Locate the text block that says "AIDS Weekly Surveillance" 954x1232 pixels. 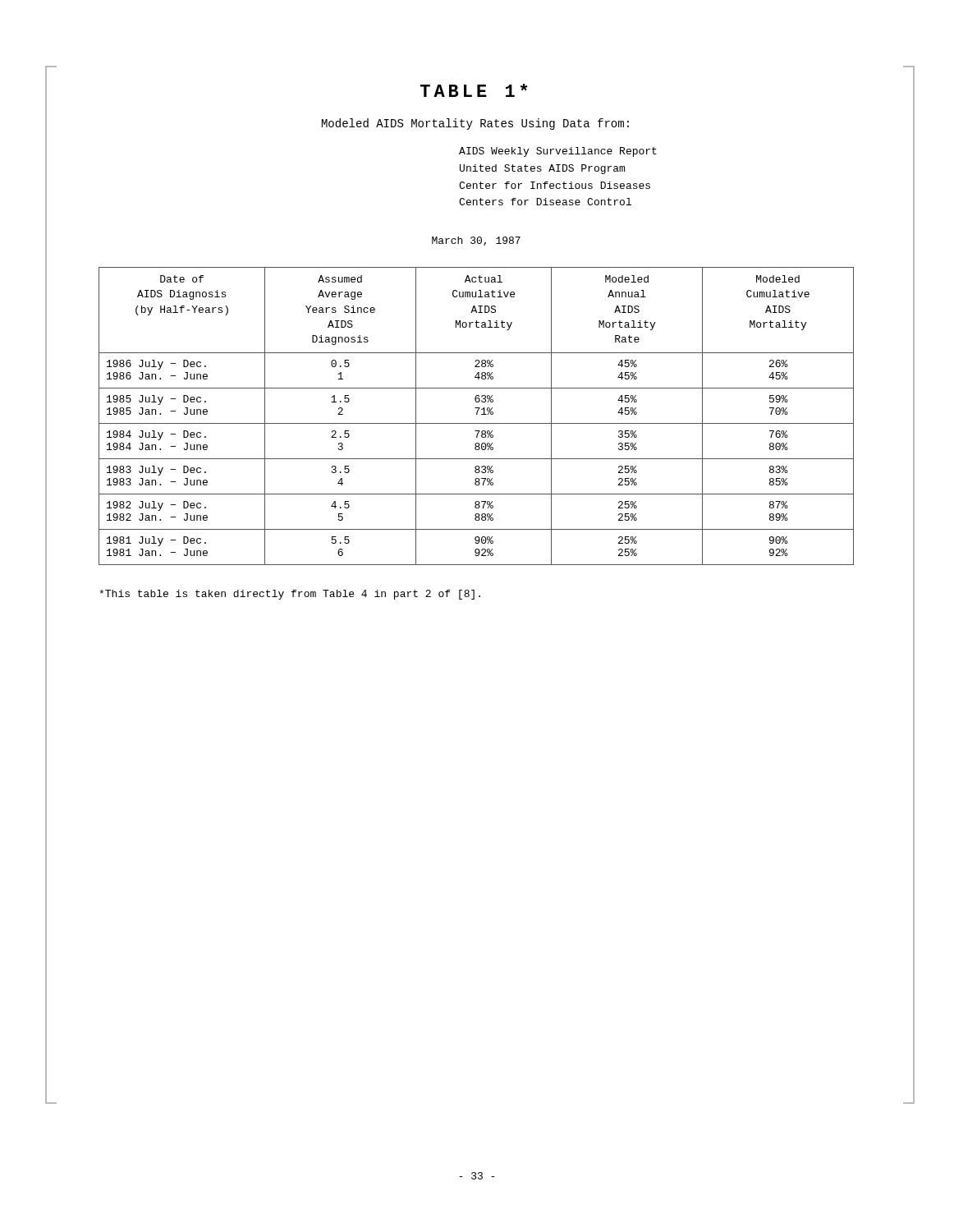[558, 177]
